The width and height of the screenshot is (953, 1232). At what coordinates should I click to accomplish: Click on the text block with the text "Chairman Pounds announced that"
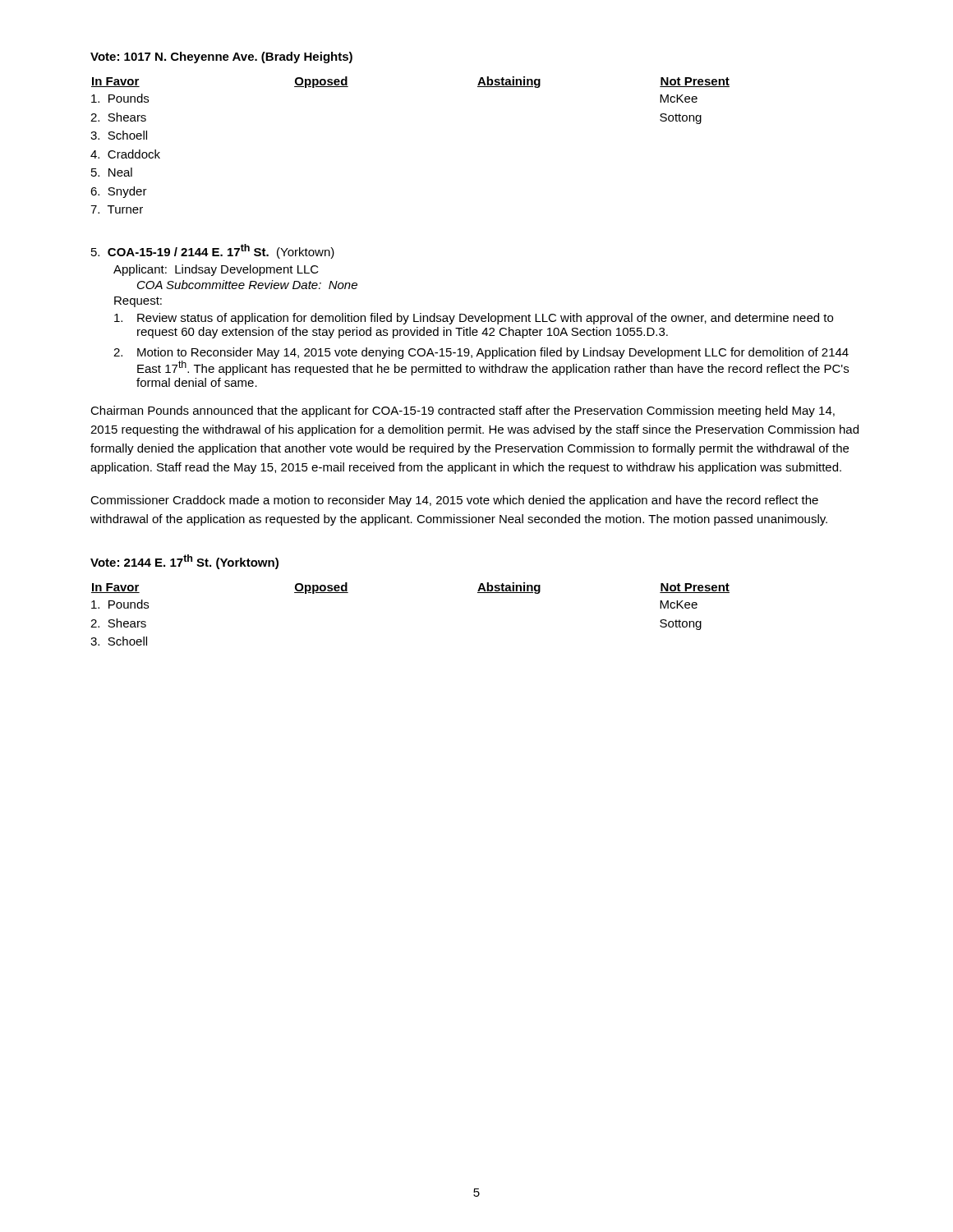coord(475,438)
